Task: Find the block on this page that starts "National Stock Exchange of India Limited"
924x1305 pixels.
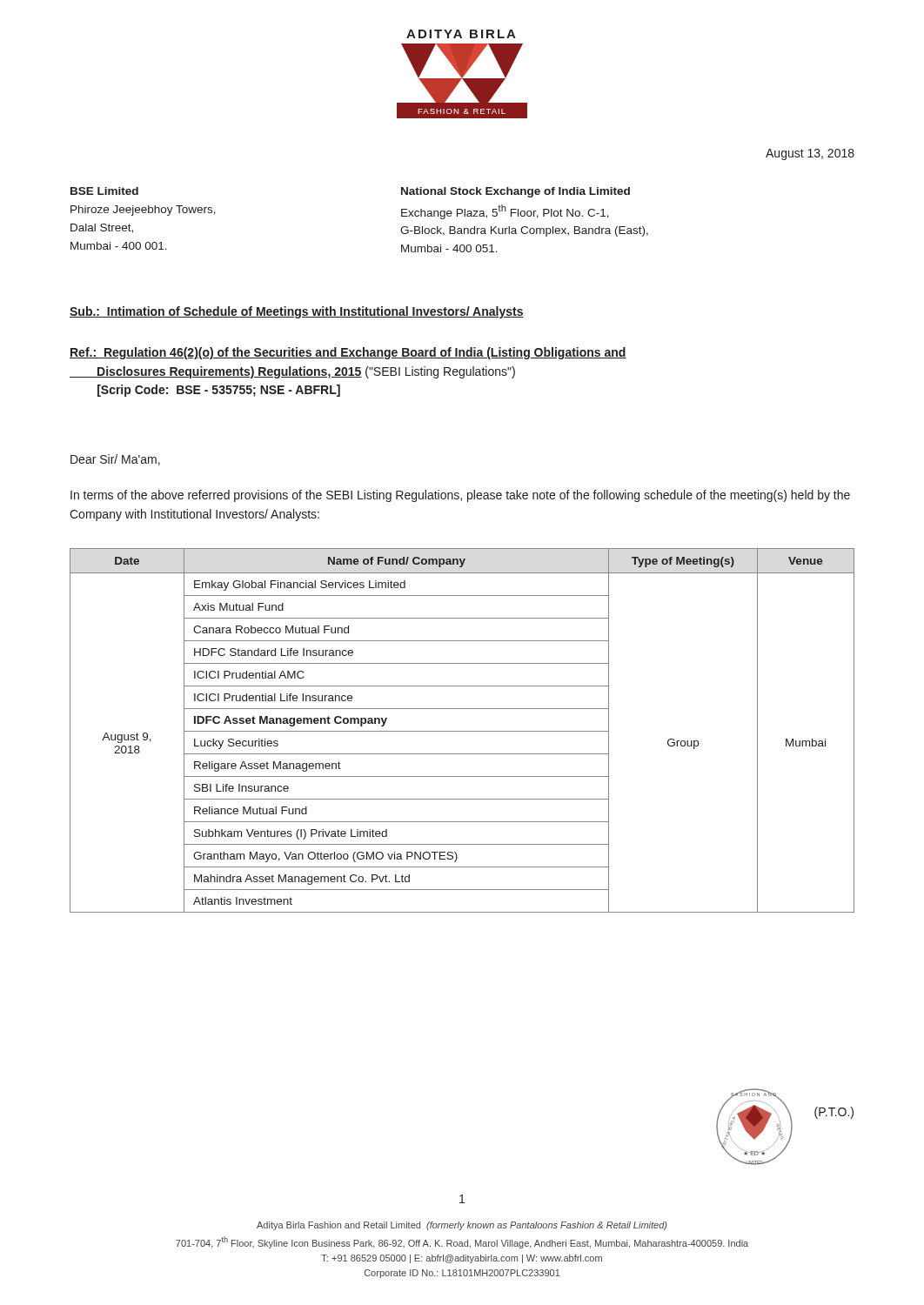Action: (x=525, y=220)
